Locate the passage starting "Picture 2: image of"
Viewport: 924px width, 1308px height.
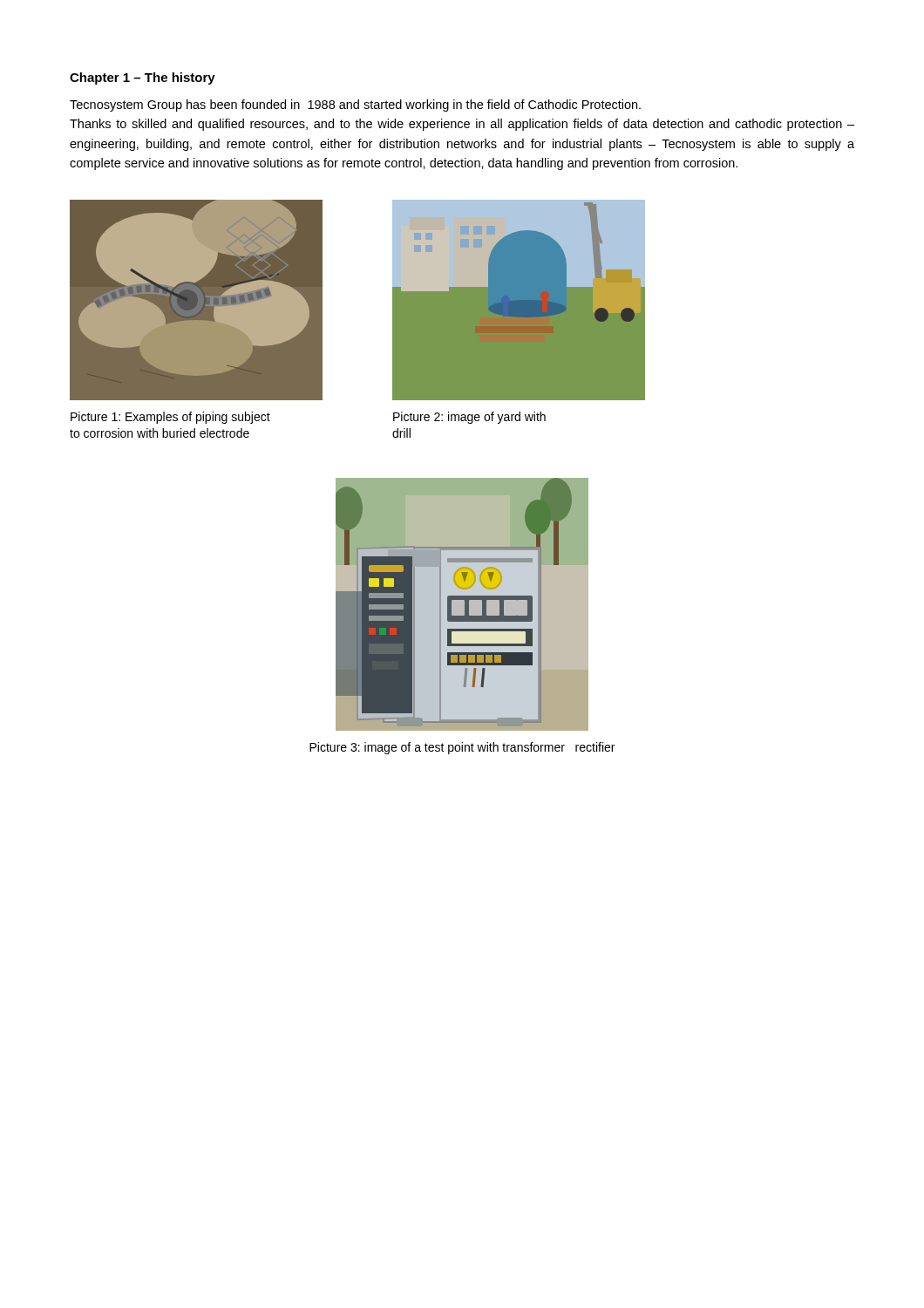click(469, 425)
